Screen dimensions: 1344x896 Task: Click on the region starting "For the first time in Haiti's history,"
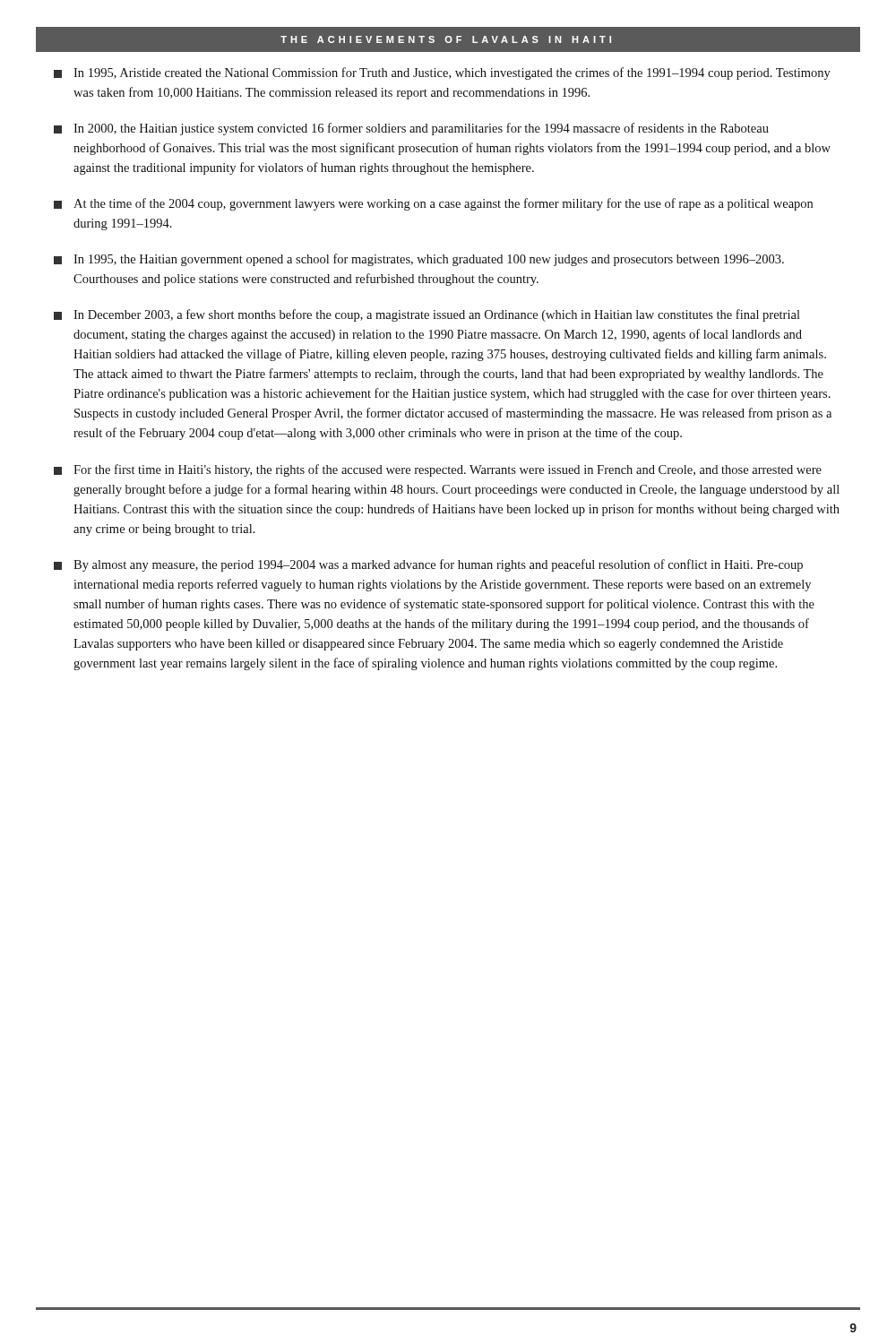click(448, 499)
